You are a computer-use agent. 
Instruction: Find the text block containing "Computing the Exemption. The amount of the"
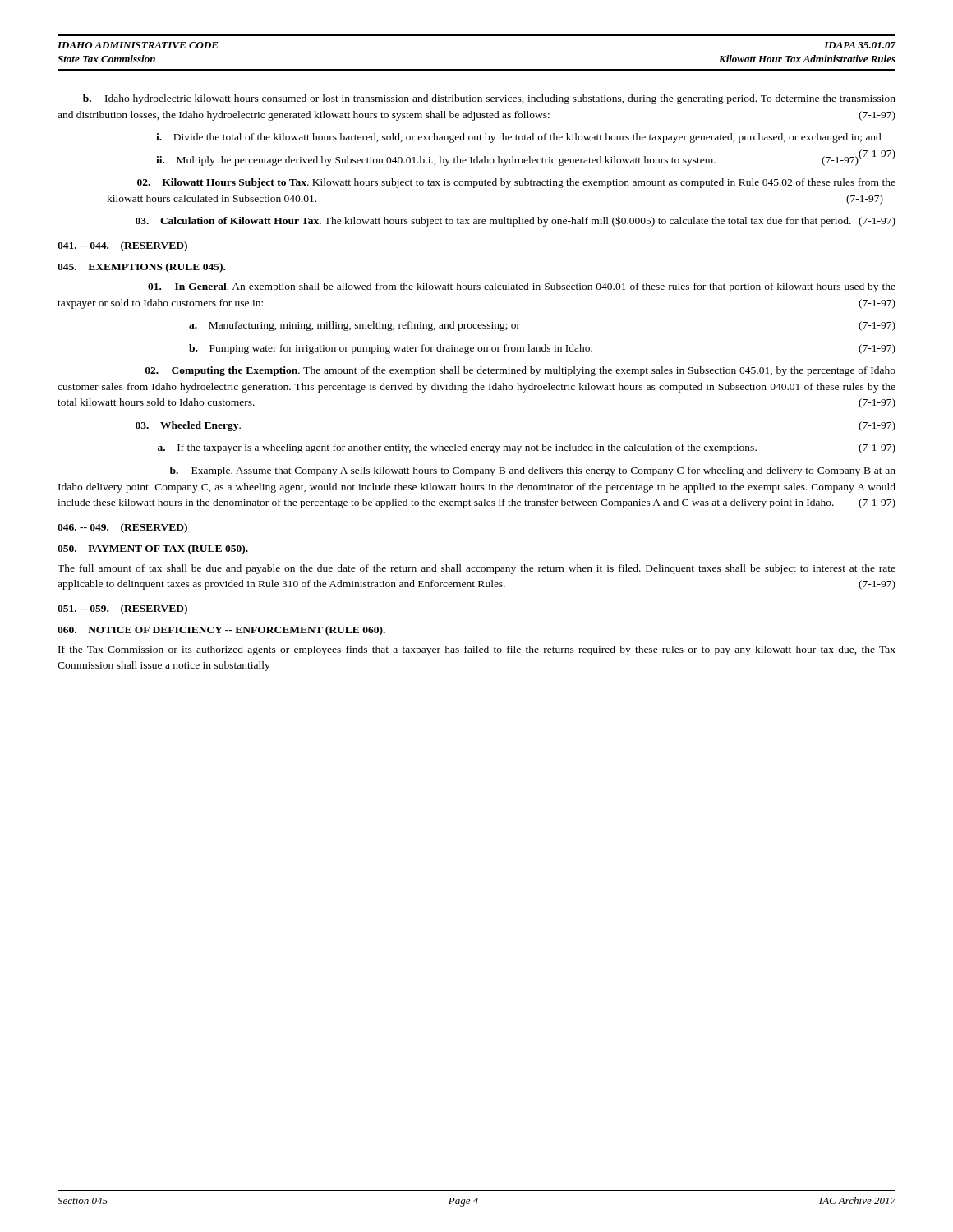476,387
